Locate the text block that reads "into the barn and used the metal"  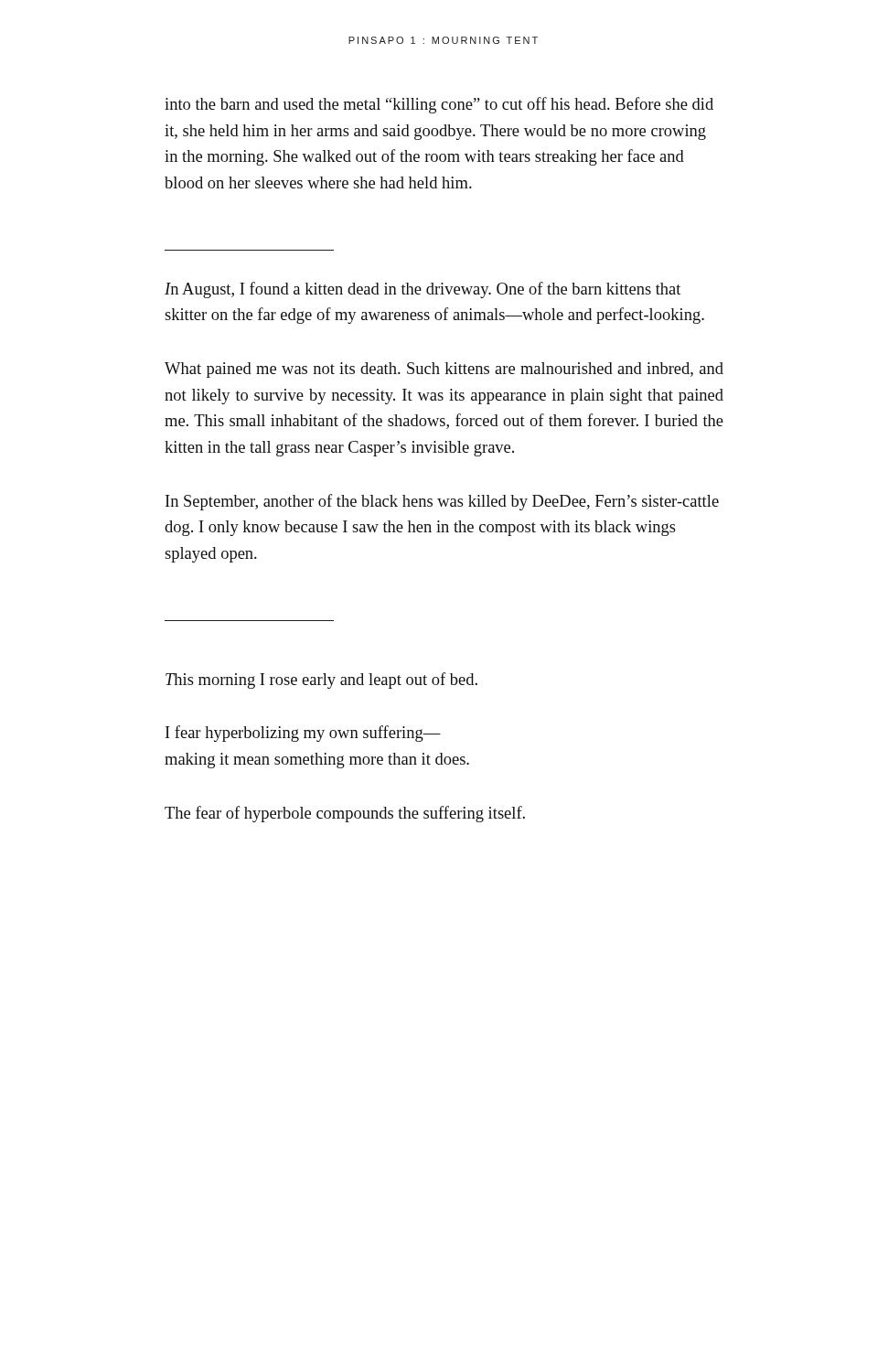[439, 144]
